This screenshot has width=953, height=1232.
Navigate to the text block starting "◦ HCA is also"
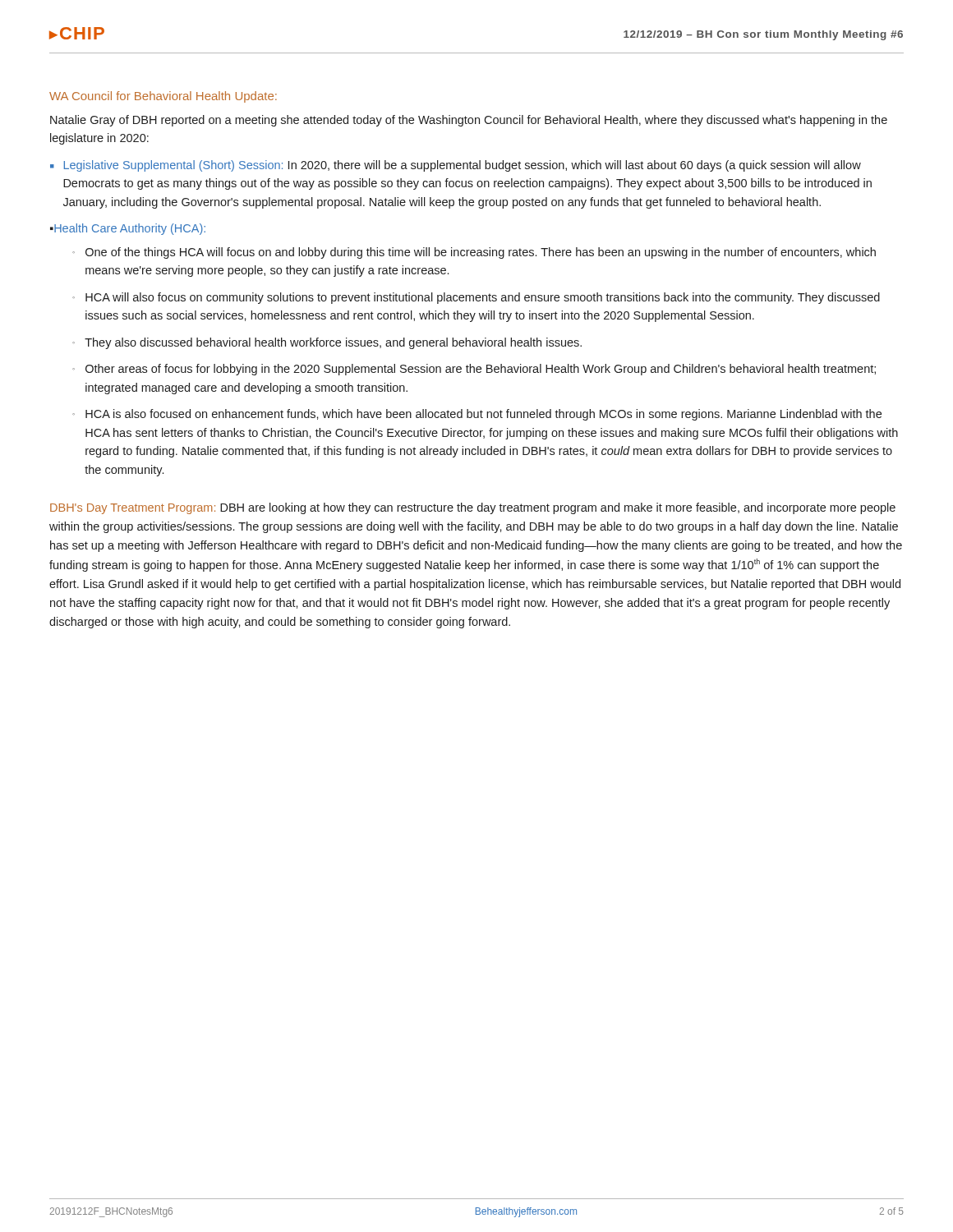pyautogui.click(x=488, y=442)
